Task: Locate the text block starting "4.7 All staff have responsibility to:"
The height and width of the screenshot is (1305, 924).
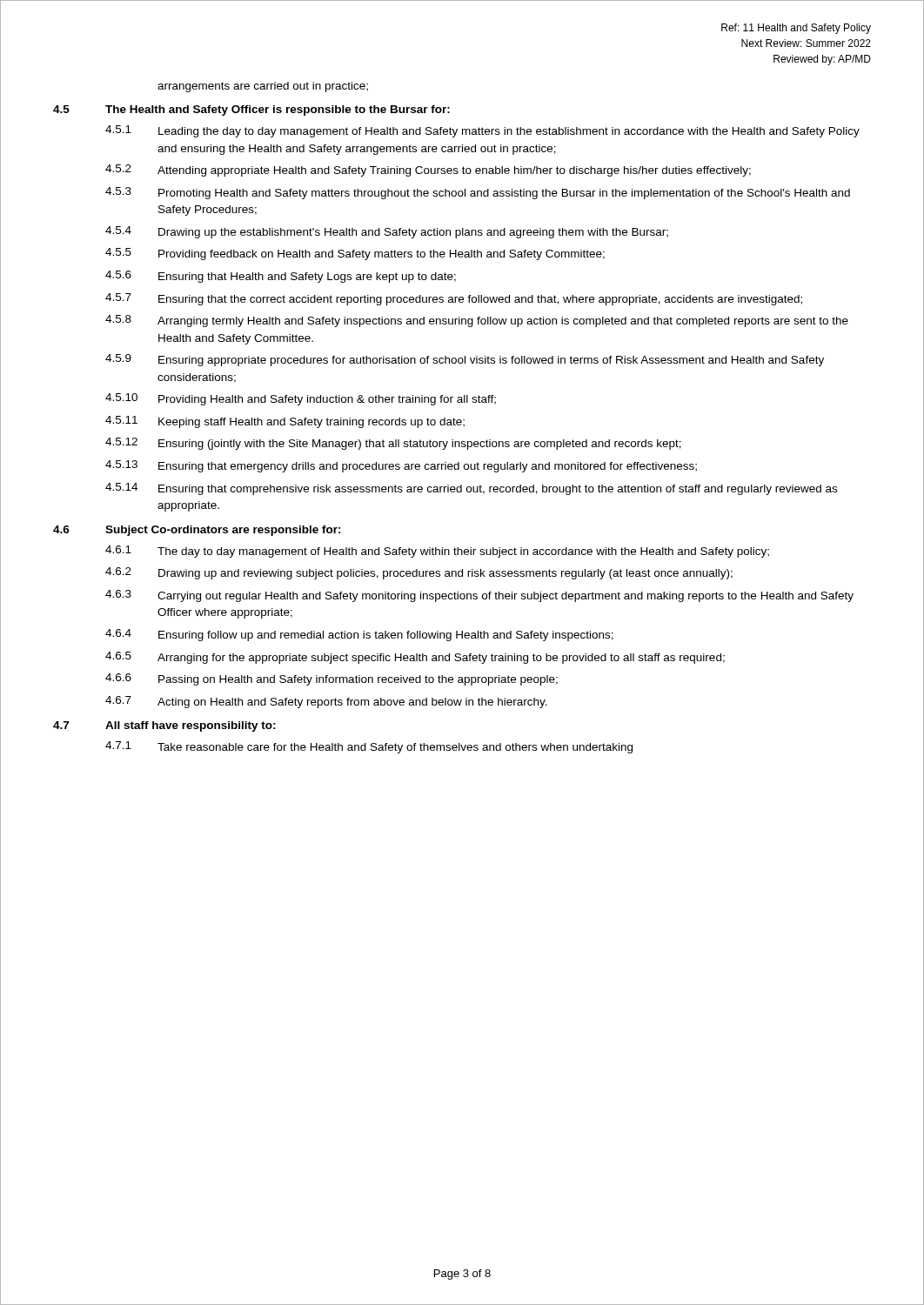Action: [x=165, y=725]
